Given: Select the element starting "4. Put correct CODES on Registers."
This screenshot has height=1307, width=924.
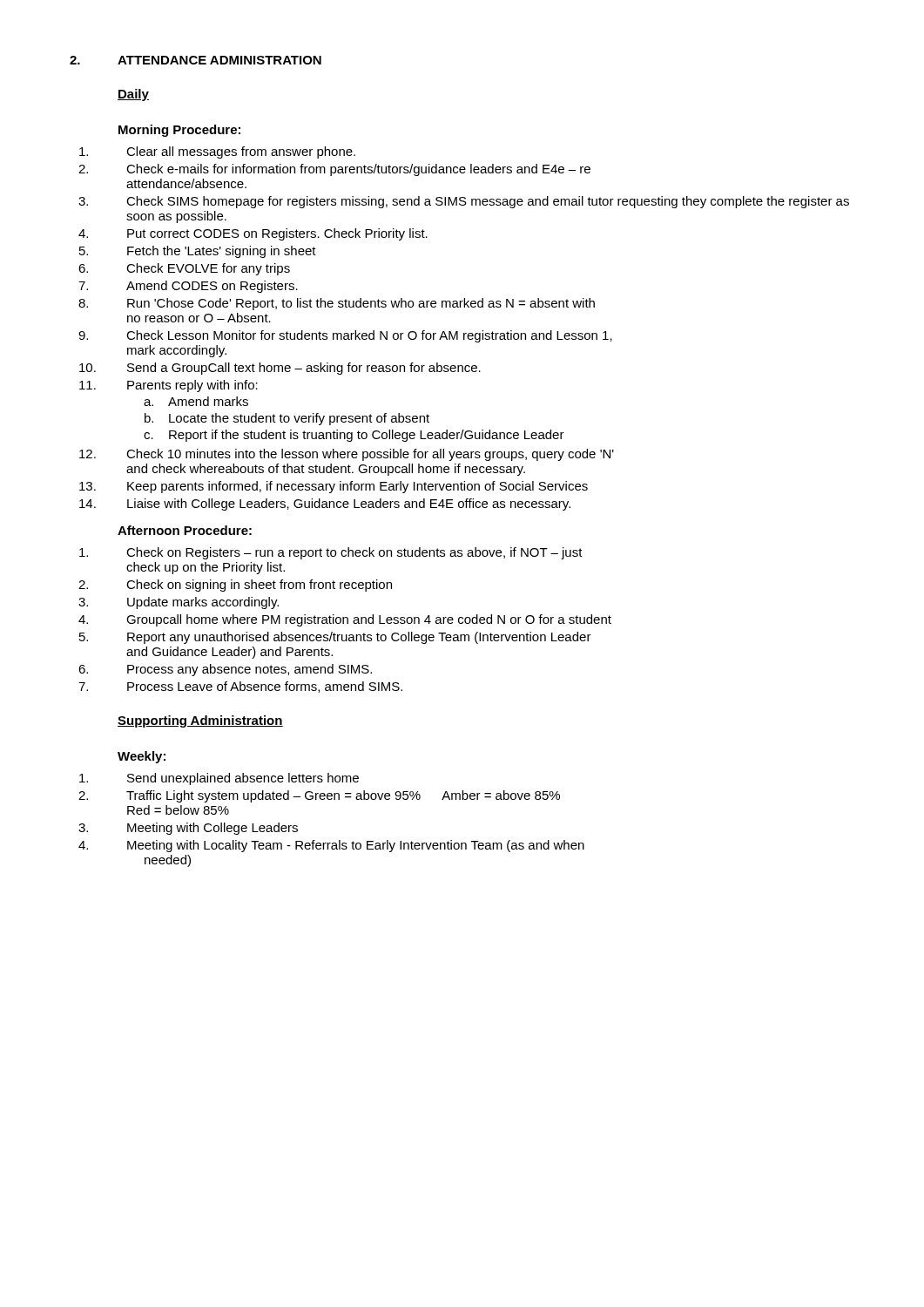Looking at the screenshot, I should click(x=253, y=234).
